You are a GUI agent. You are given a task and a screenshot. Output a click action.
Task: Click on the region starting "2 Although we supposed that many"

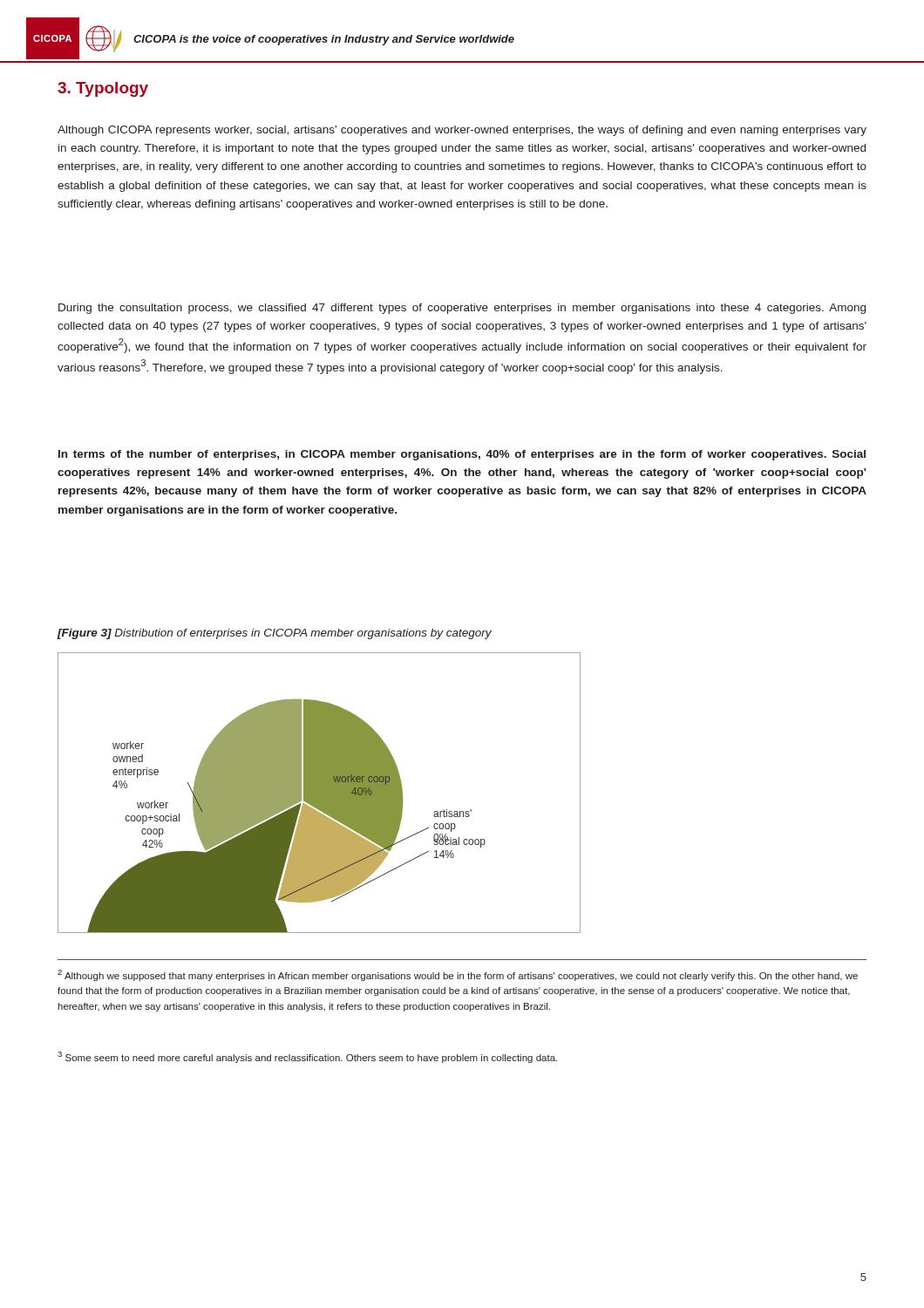coord(458,989)
